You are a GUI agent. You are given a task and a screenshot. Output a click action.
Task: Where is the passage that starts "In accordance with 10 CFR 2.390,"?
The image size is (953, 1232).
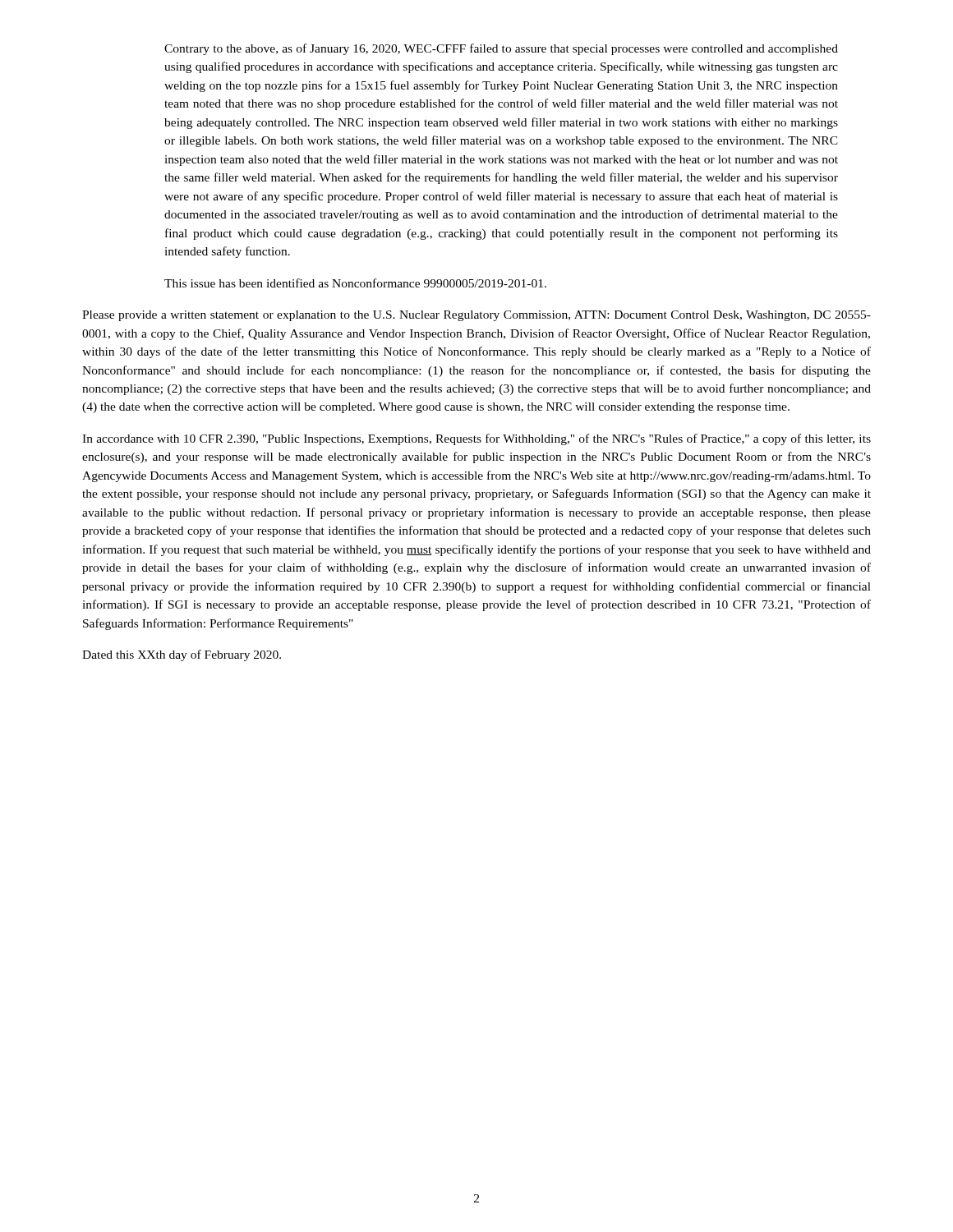click(x=476, y=530)
